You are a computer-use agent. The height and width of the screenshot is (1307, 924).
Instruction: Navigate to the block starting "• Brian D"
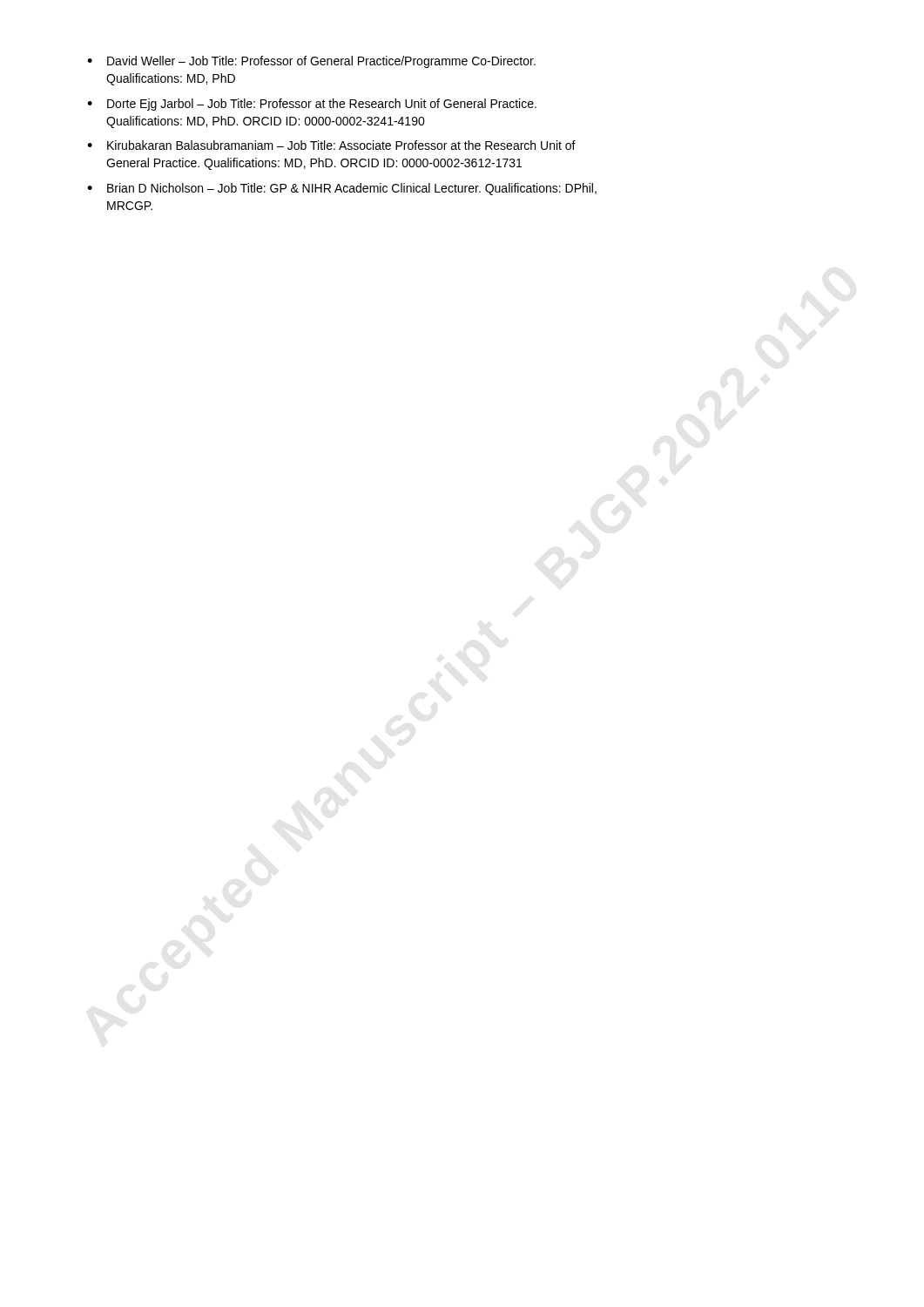[342, 197]
